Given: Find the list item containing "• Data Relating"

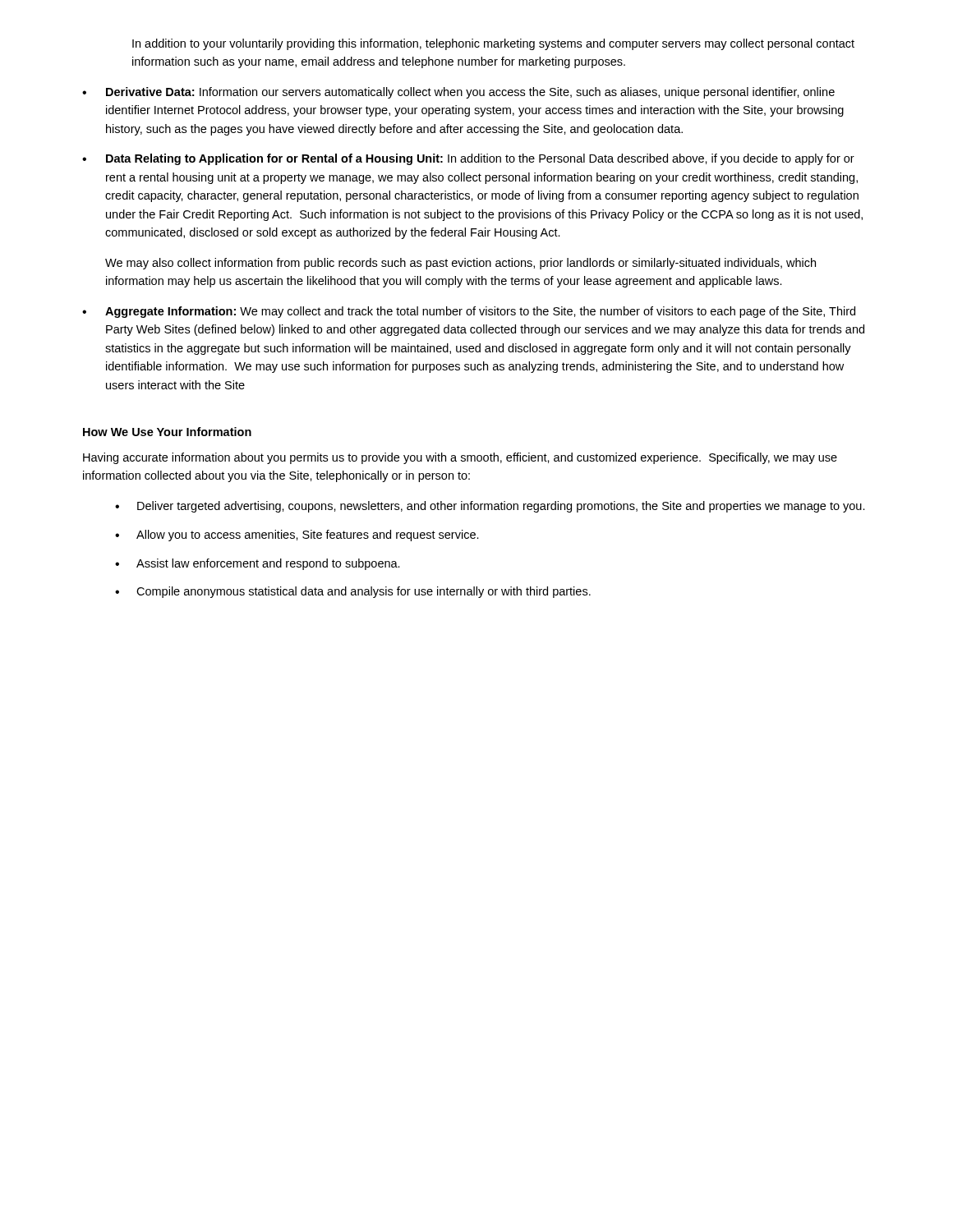Looking at the screenshot, I should pos(476,196).
